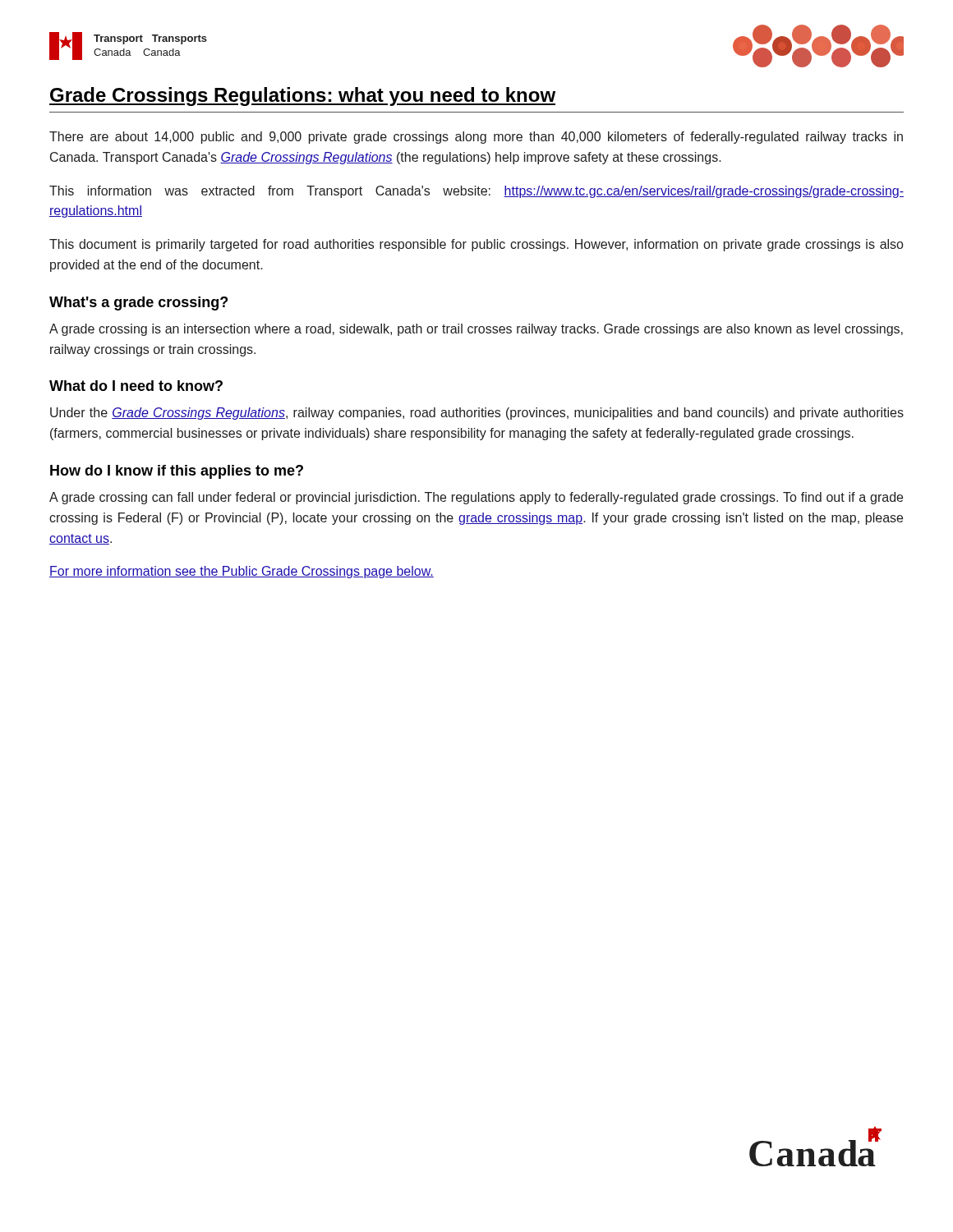Locate the block starting "For more information see"
Screen dimensions: 1232x953
[x=242, y=572]
